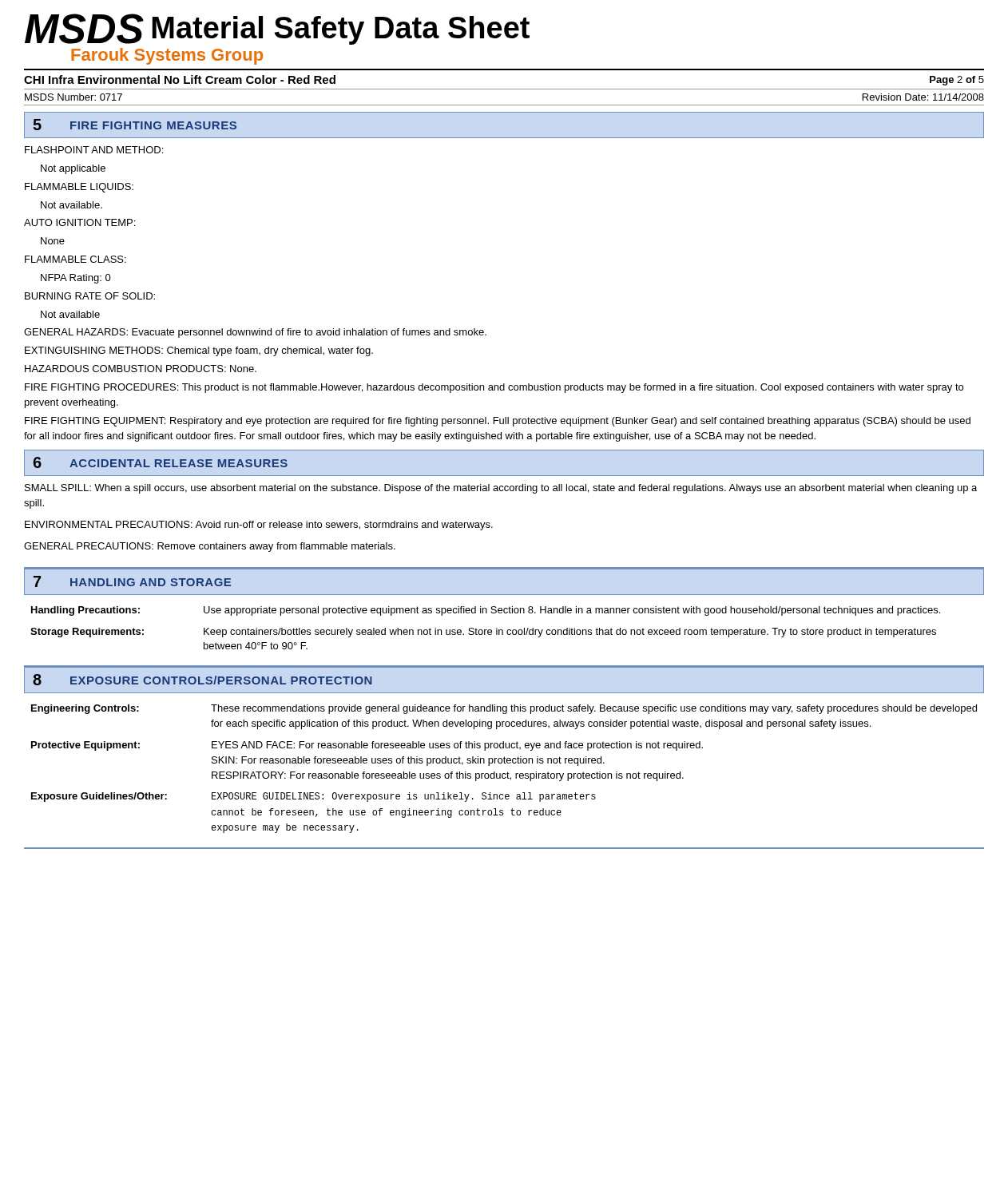The height and width of the screenshot is (1198, 1008).
Task: Click where it says "6 ACCIDENTAL RELEASE MEASURES"
Action: (160, 463)
